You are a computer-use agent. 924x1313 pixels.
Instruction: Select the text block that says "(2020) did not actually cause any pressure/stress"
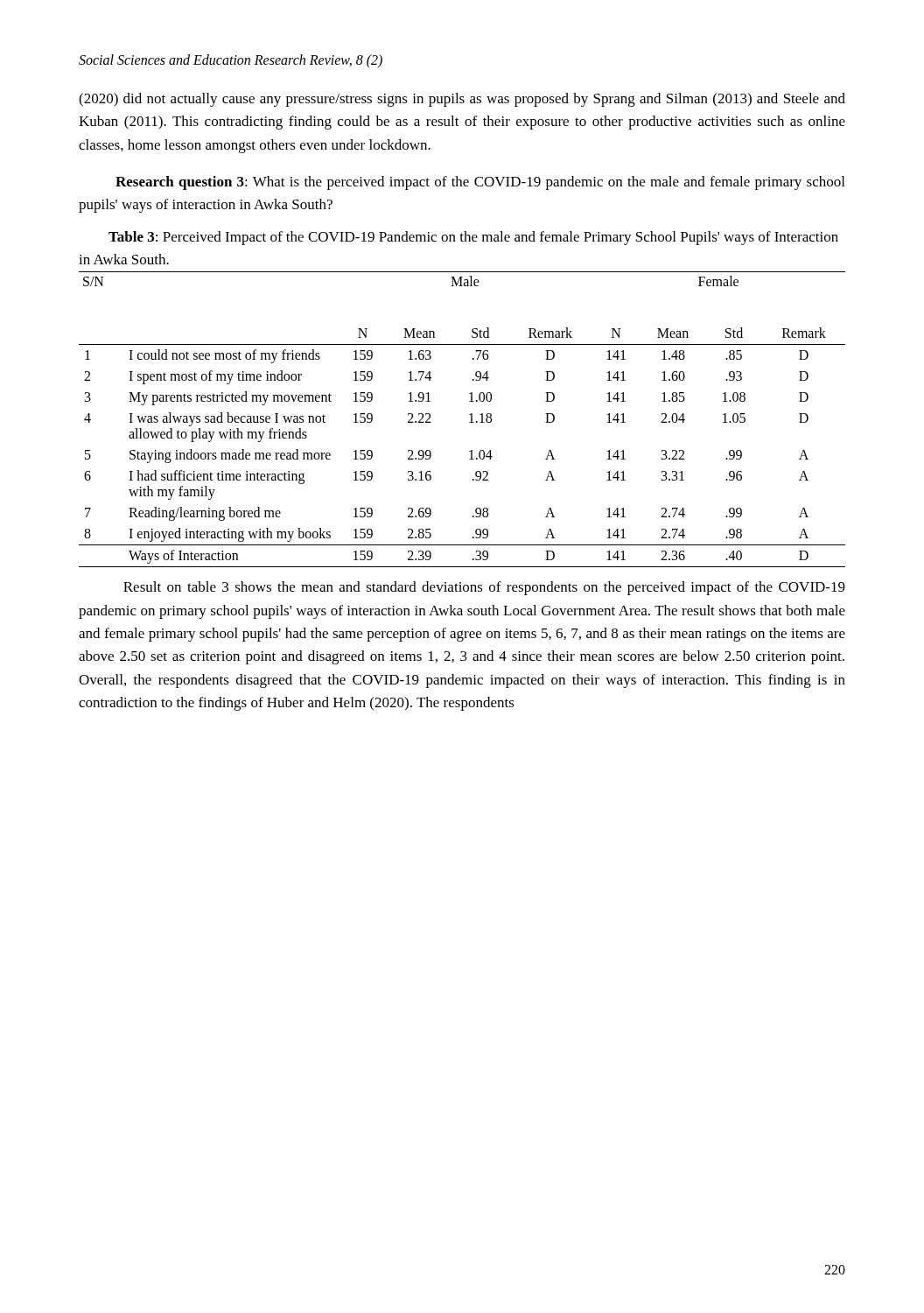coord(462,122)
